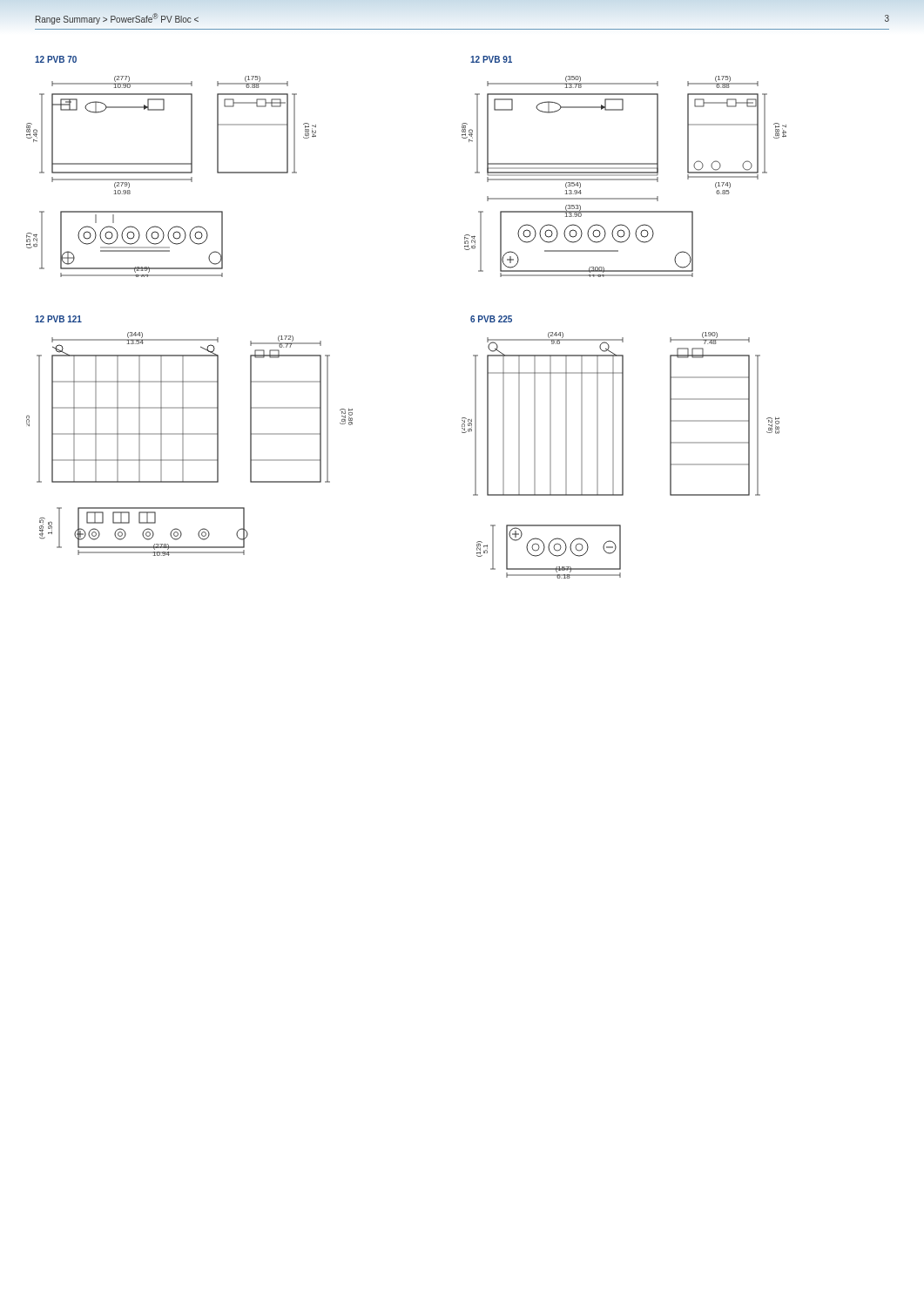Image resolution: width=924 pixels, height=1307 pixels.
Task: Locate the block starting "6 PVB 225"
Action: 491,319
